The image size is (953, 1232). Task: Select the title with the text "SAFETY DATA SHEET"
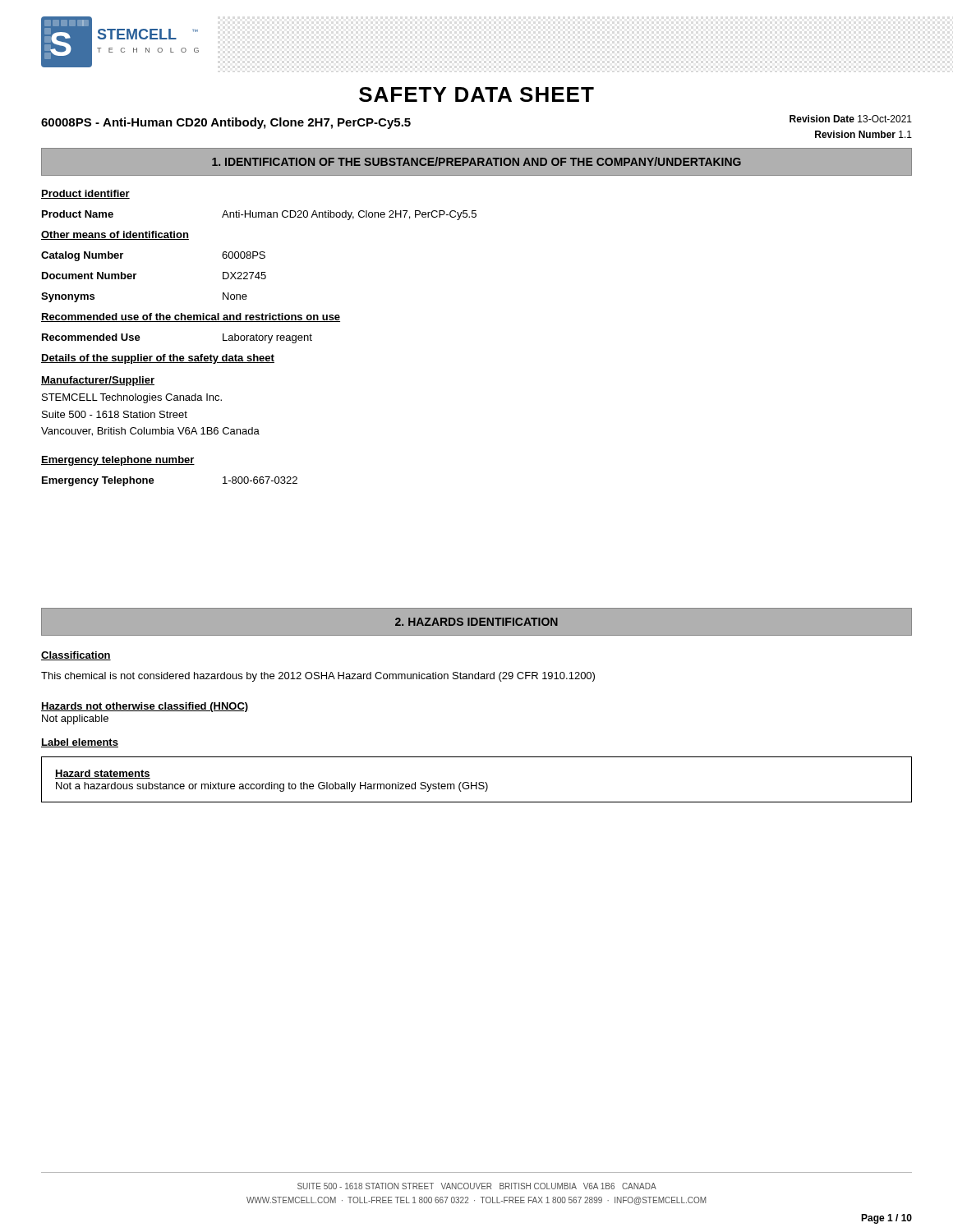[476, 94]
